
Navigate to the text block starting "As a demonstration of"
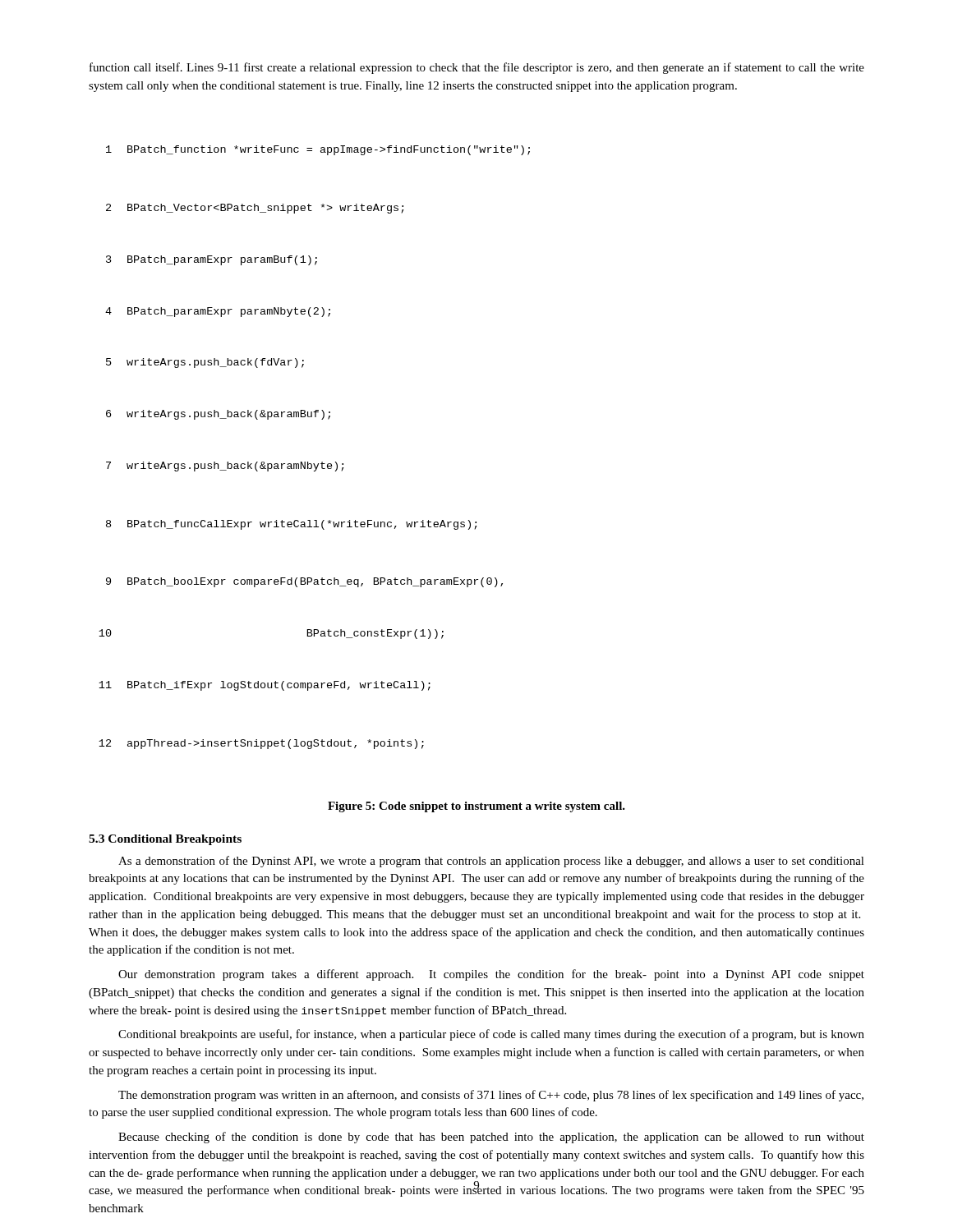(x=476, y=905)
